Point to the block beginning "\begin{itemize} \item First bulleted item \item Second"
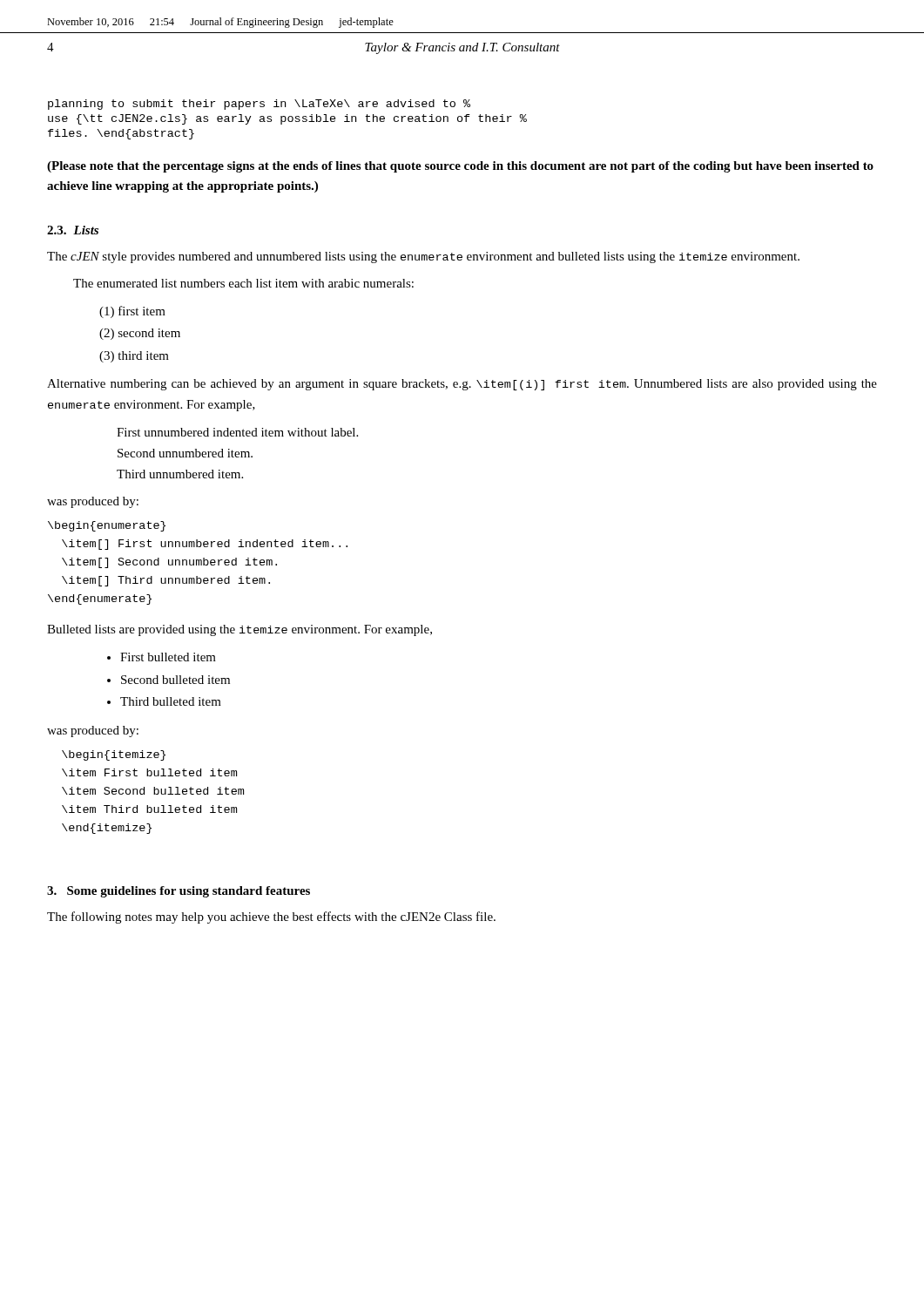 coord(146,792)
